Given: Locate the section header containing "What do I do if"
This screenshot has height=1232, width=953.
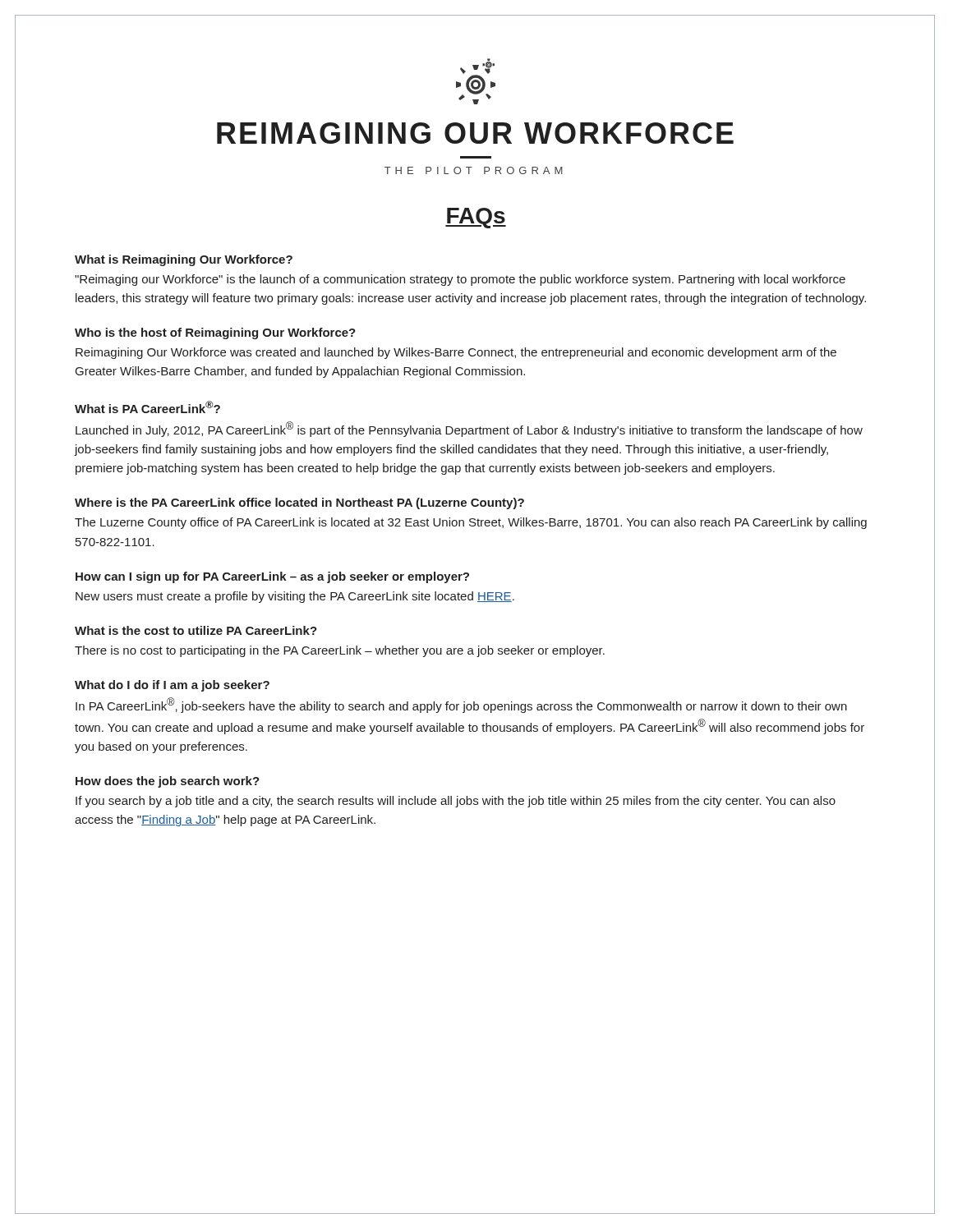Looking at the screenshot, I should (476, 717).
